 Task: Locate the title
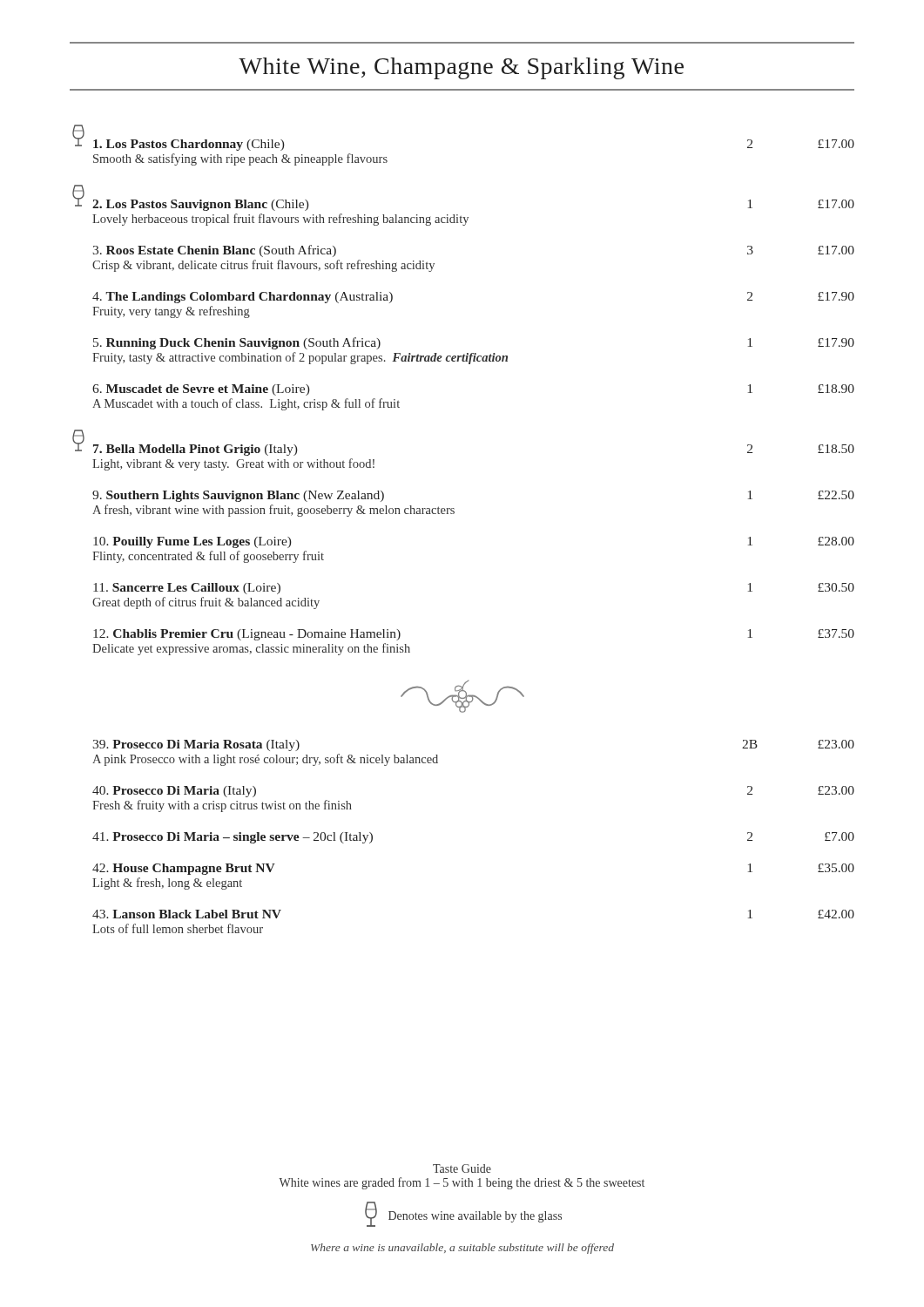(x=462, y=66)
